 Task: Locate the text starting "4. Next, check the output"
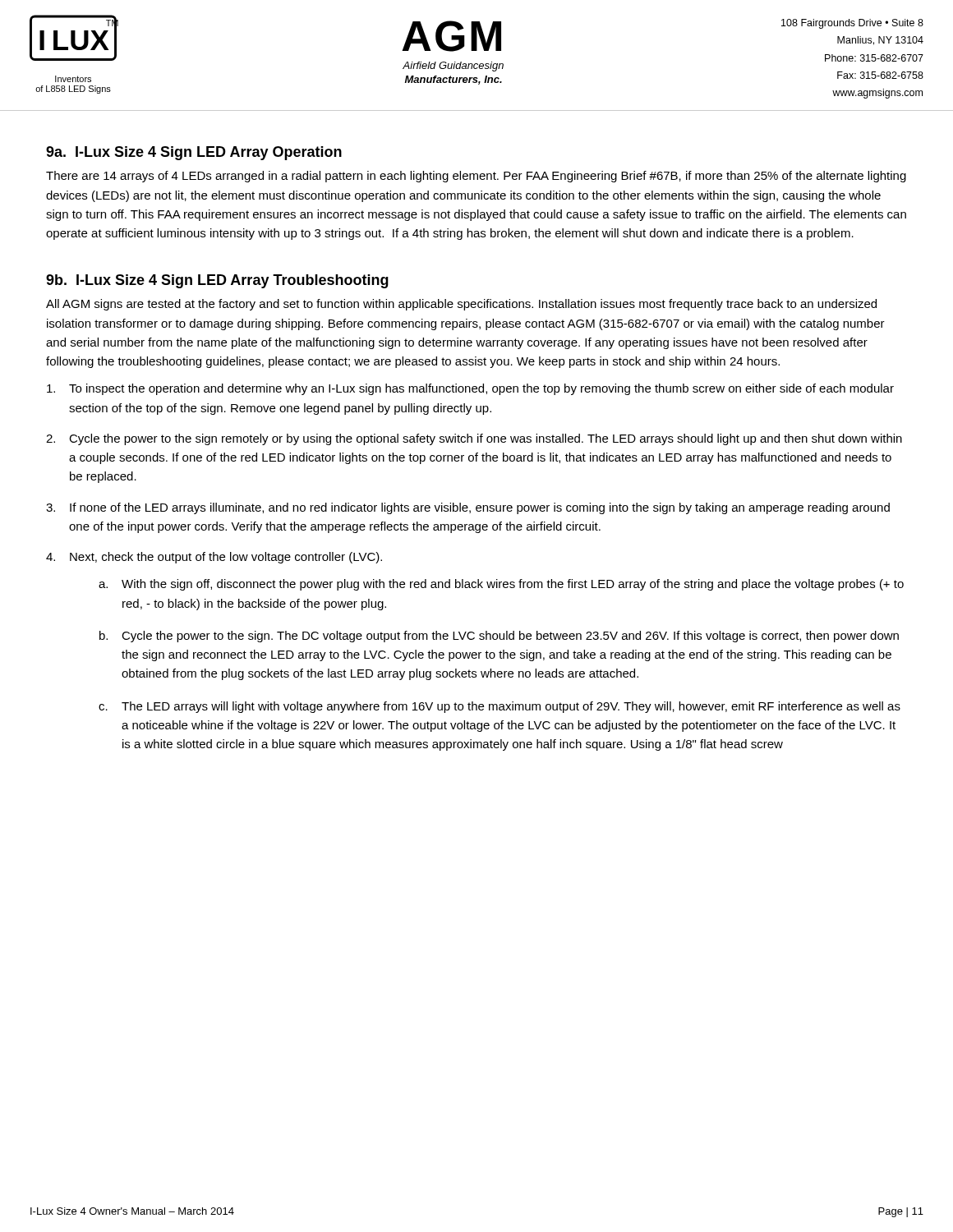[476, 657]
